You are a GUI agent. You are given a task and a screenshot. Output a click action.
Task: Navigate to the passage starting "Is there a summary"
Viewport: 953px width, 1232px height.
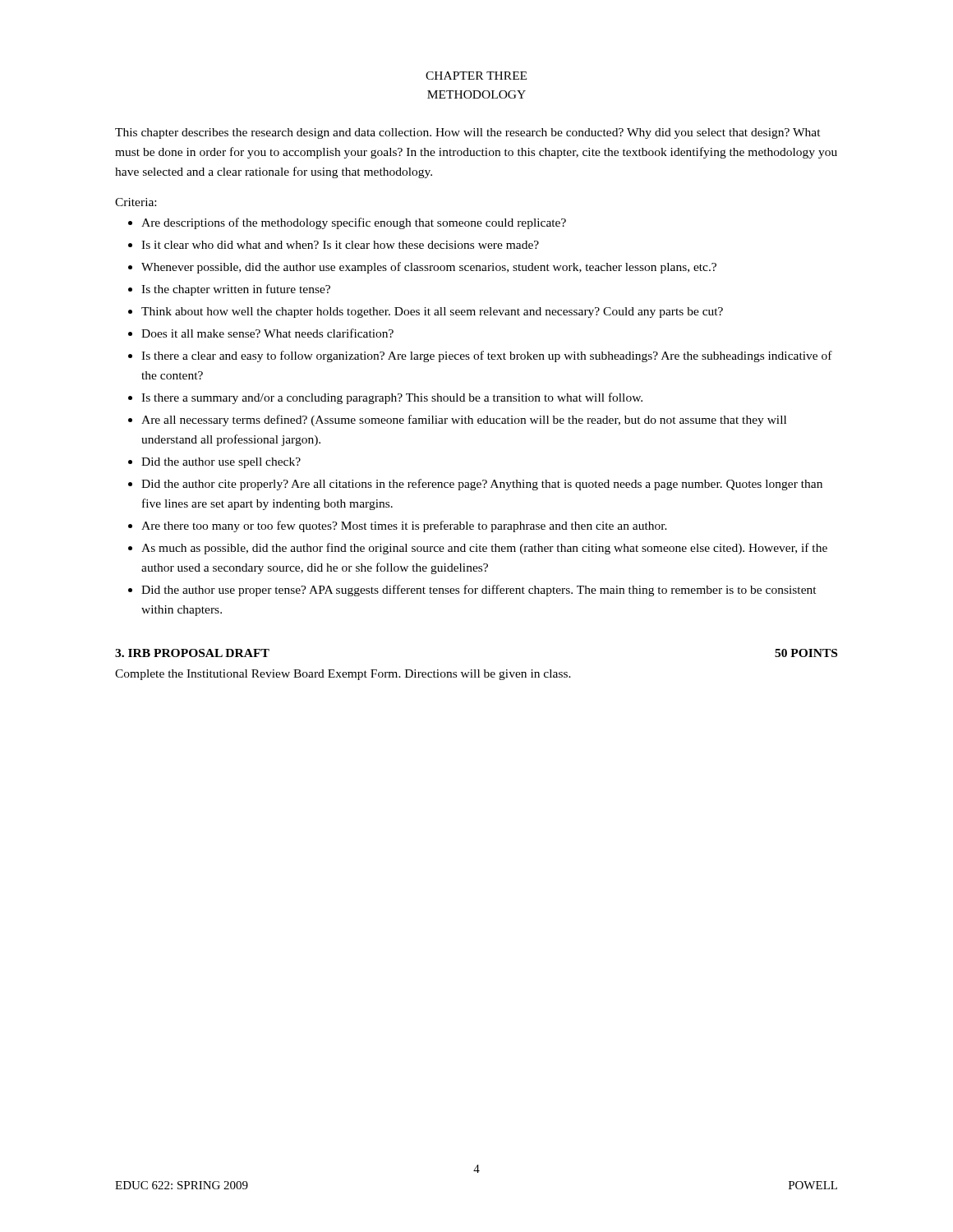point(392,397)
